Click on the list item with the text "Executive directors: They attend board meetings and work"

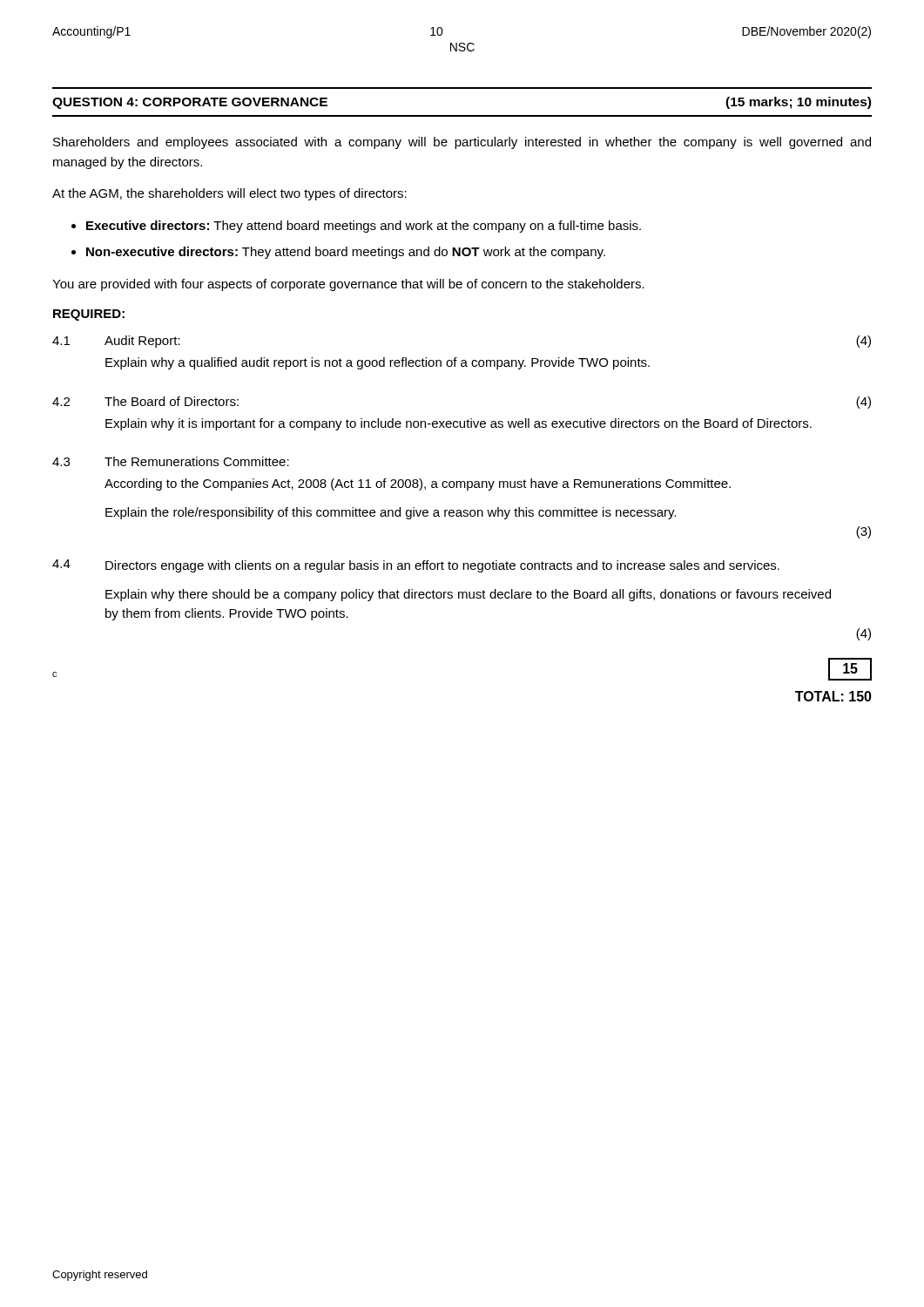(364, 225)
